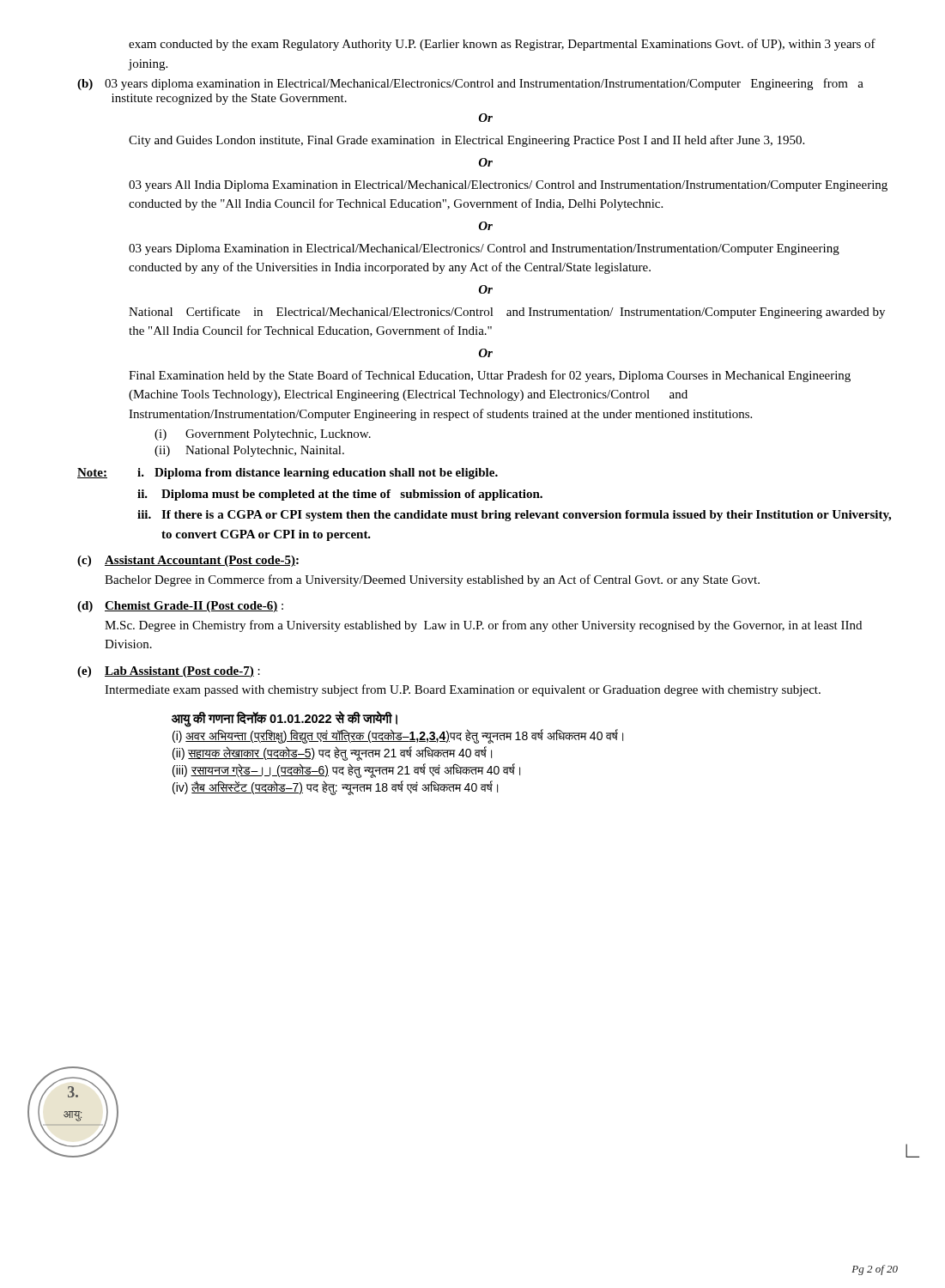Select the illustration
The height and width of the screenshot is (1288, 945).
click(73, 1112)
